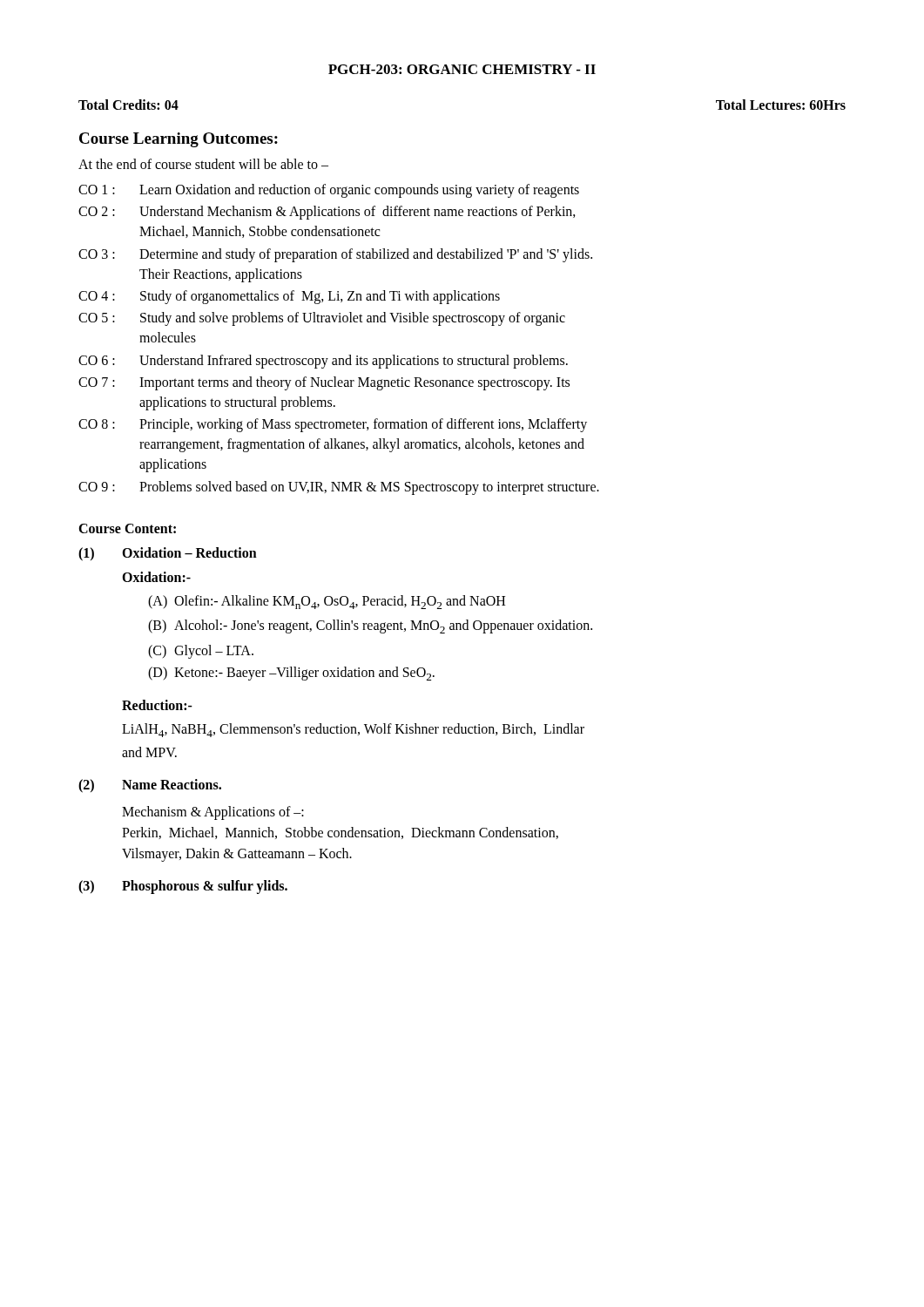924x1307 pixels.
Task: Find the block on this page that starts "CO 6 : Understand Infrared spectroscopy and"
Action: click(x=462, y=360)
